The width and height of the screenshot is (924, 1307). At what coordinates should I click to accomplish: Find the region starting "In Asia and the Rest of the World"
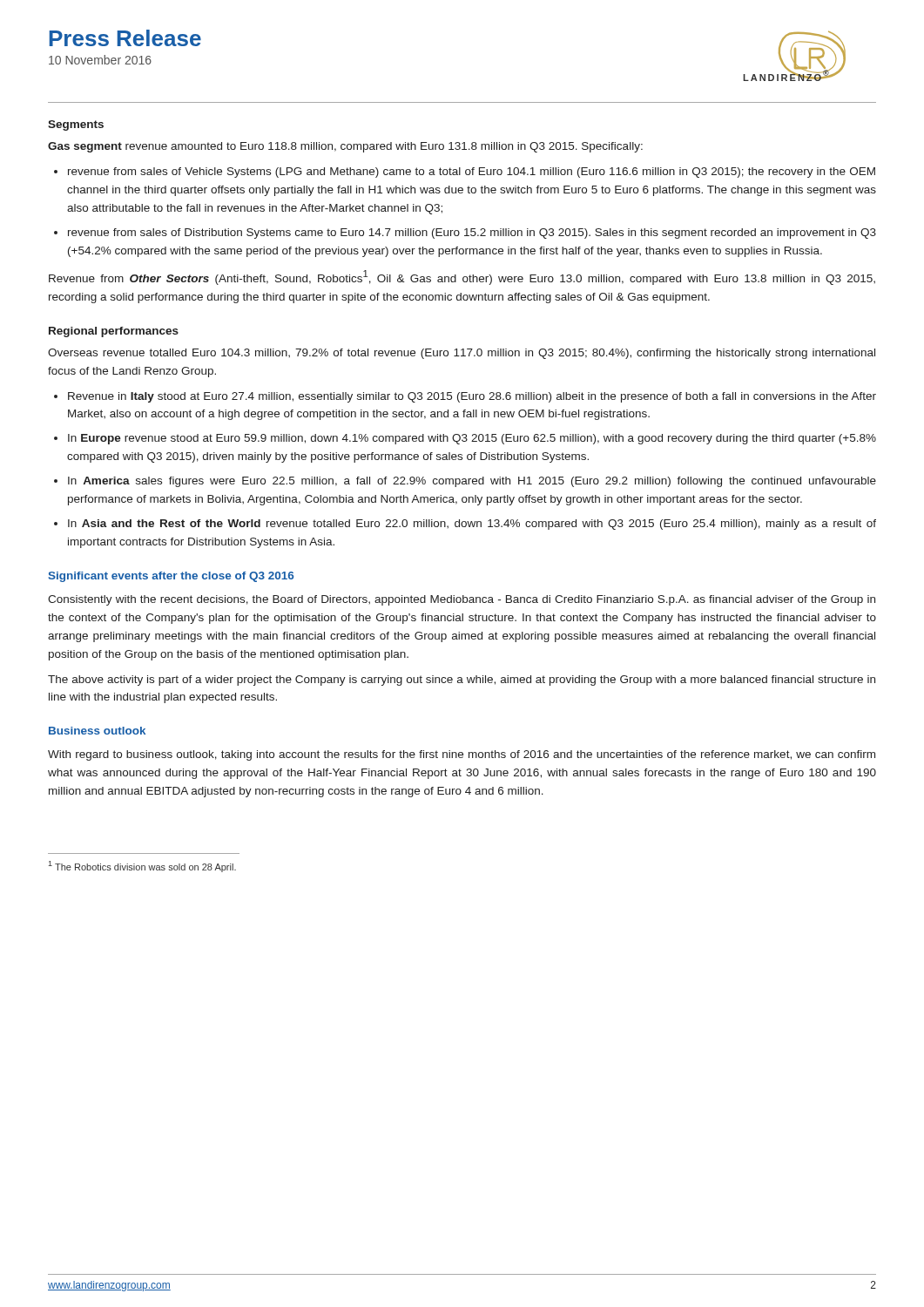[x=472, y=532]
